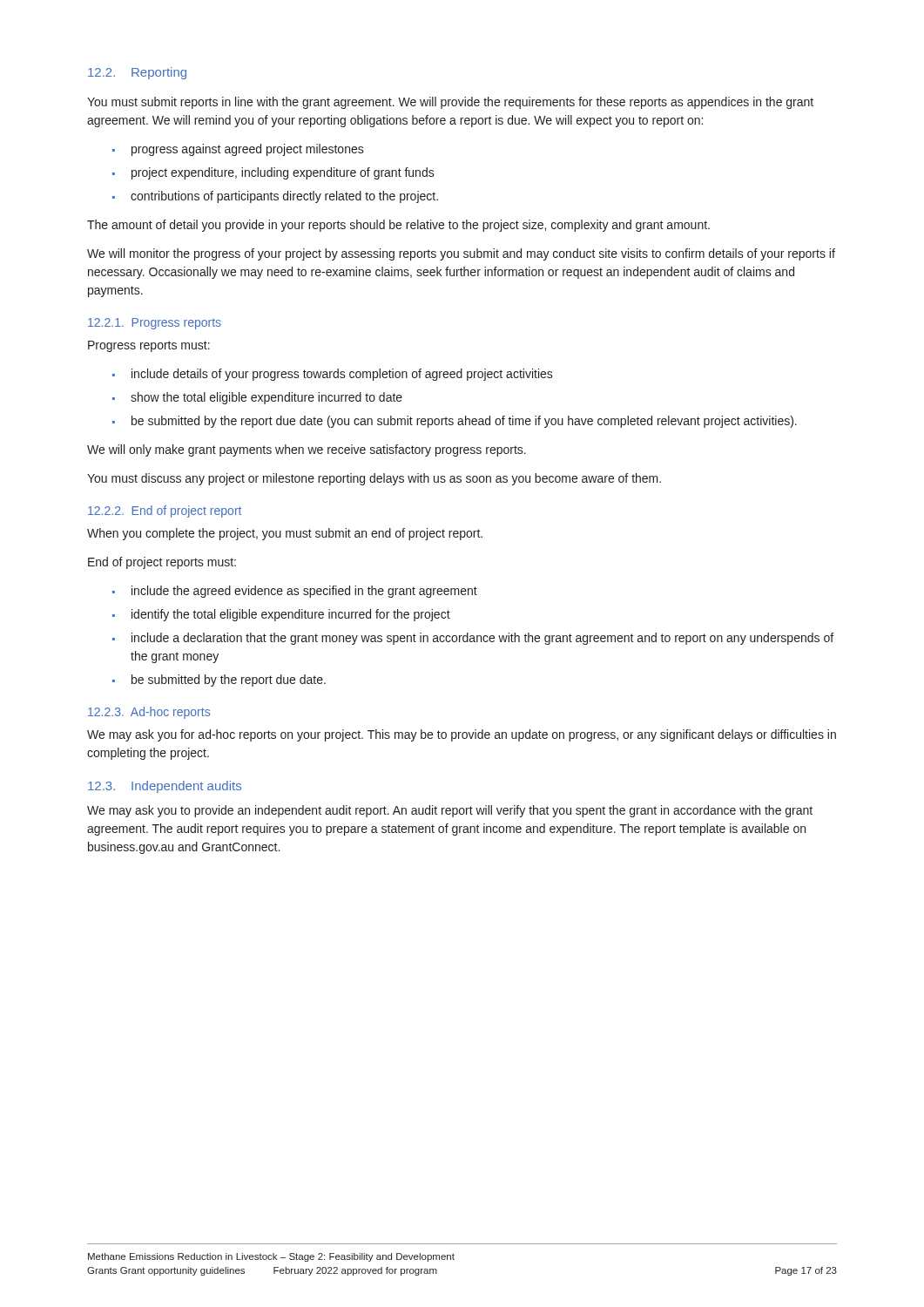Point to the region starting "When you complete the project,"

285,533
